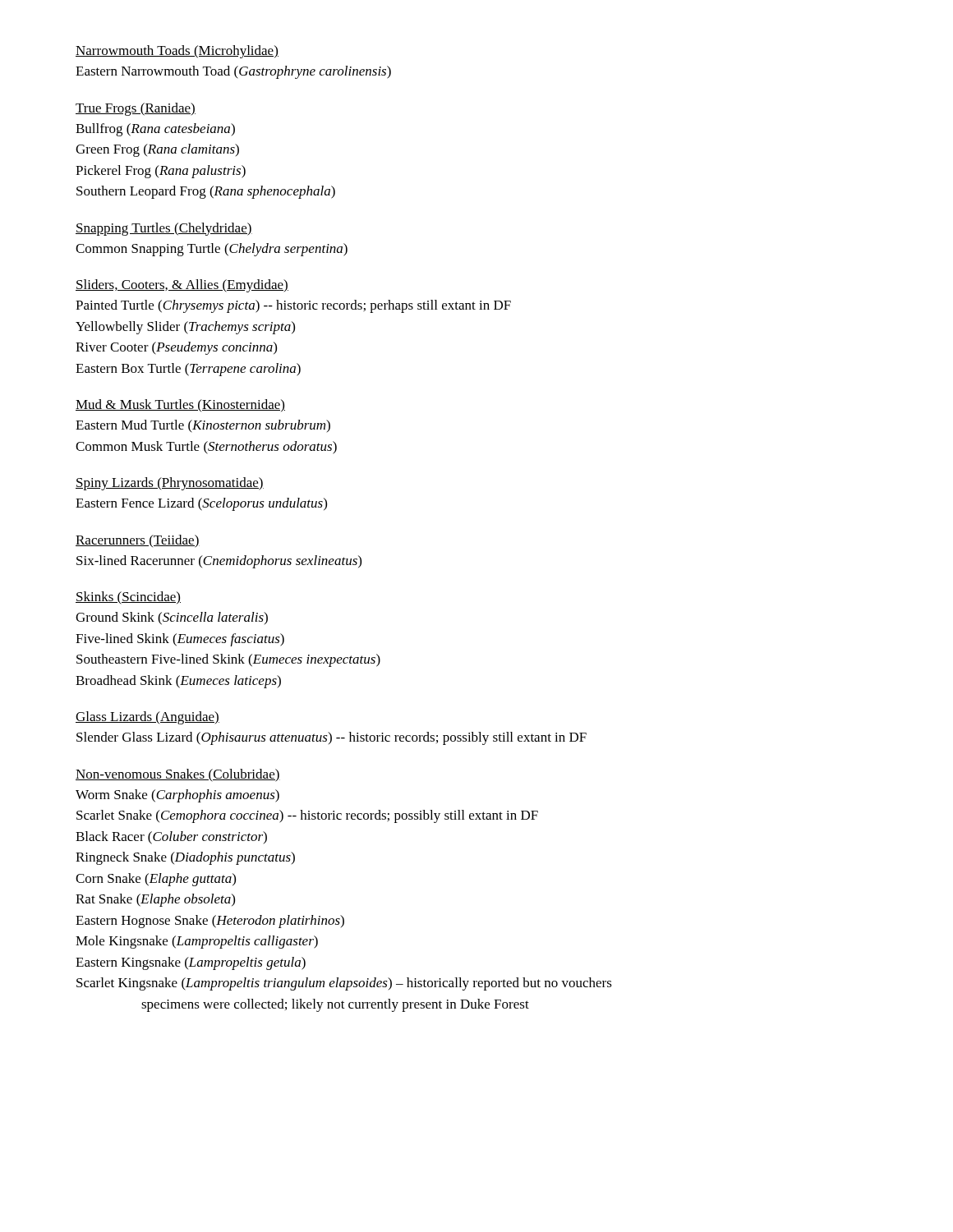The width and height of the screenshot is (953, 1232).
Task: Locate the passage starting "Spiny Lizards (Phrynosomatidae)"
Action: 169,483
